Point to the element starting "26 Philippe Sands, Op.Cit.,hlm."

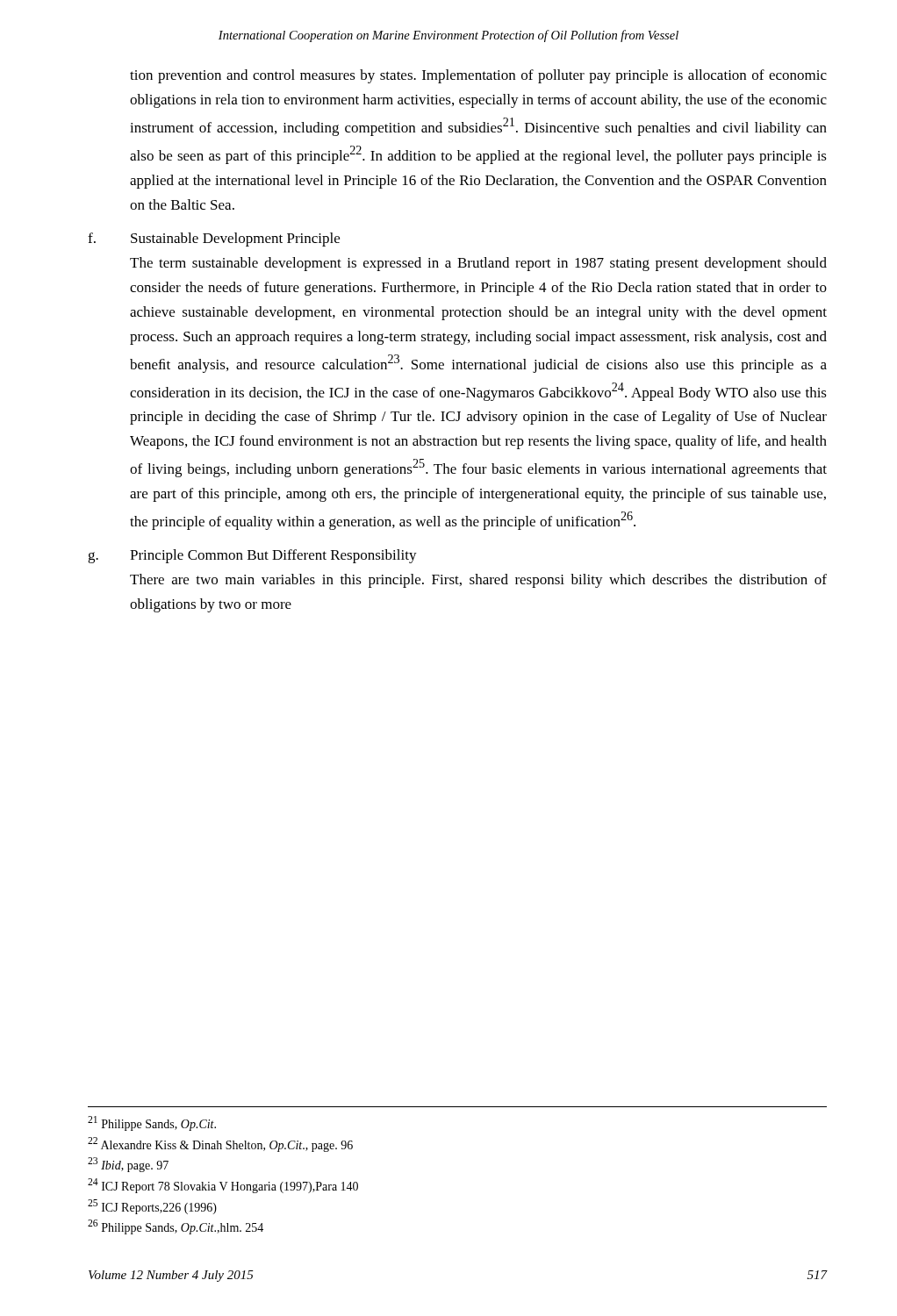tap(176, 1226)
